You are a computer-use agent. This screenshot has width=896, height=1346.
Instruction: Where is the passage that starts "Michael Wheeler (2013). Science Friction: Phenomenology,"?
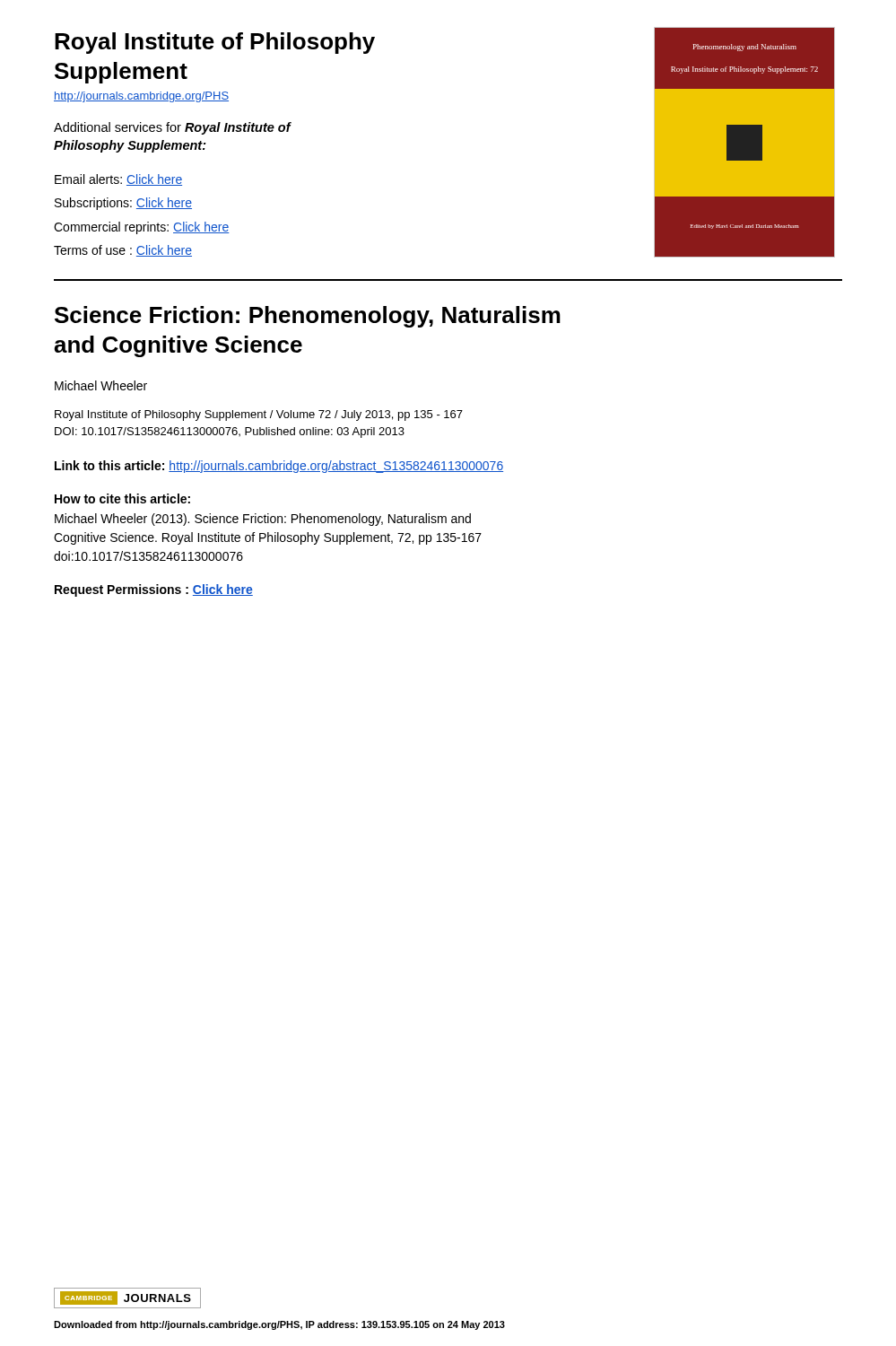(268, 537)
